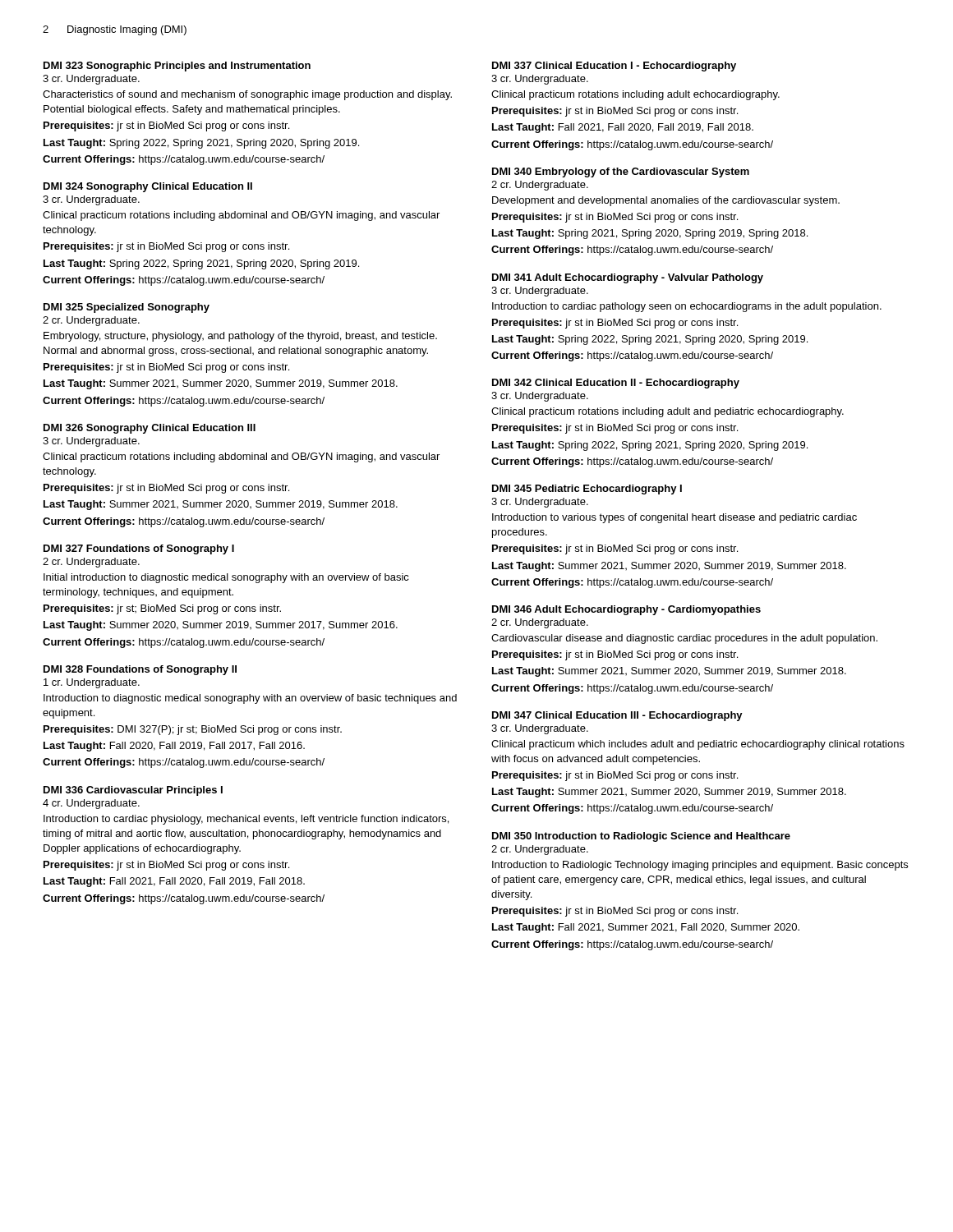
Task: Navigate to the text block starting "DMI 342 Clinical Education II"
Action: [701, 423]
